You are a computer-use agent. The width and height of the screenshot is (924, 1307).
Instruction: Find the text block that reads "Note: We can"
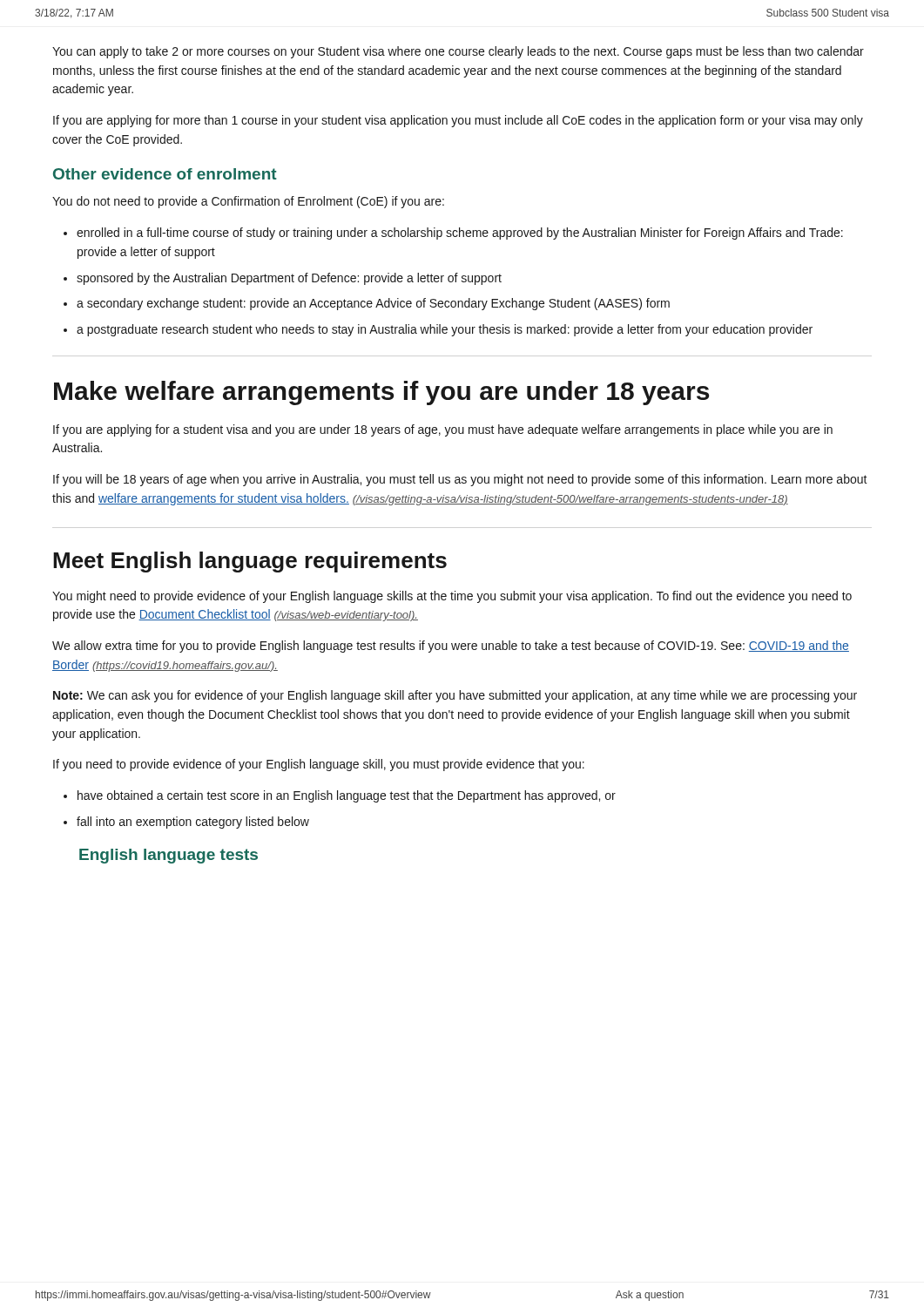tap(462, 715)
